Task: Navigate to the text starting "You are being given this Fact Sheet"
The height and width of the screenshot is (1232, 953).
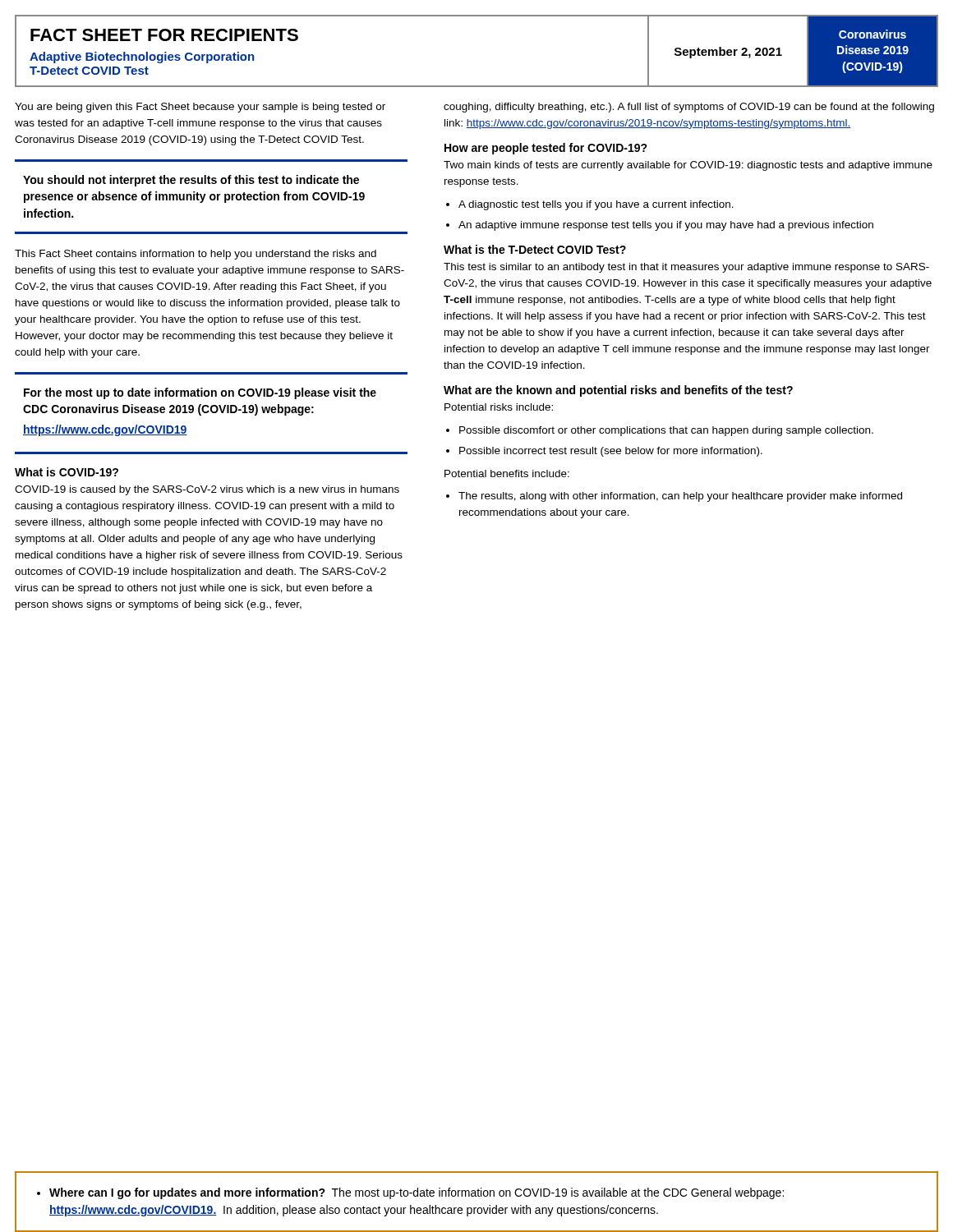Action: [x=200, y=123]
